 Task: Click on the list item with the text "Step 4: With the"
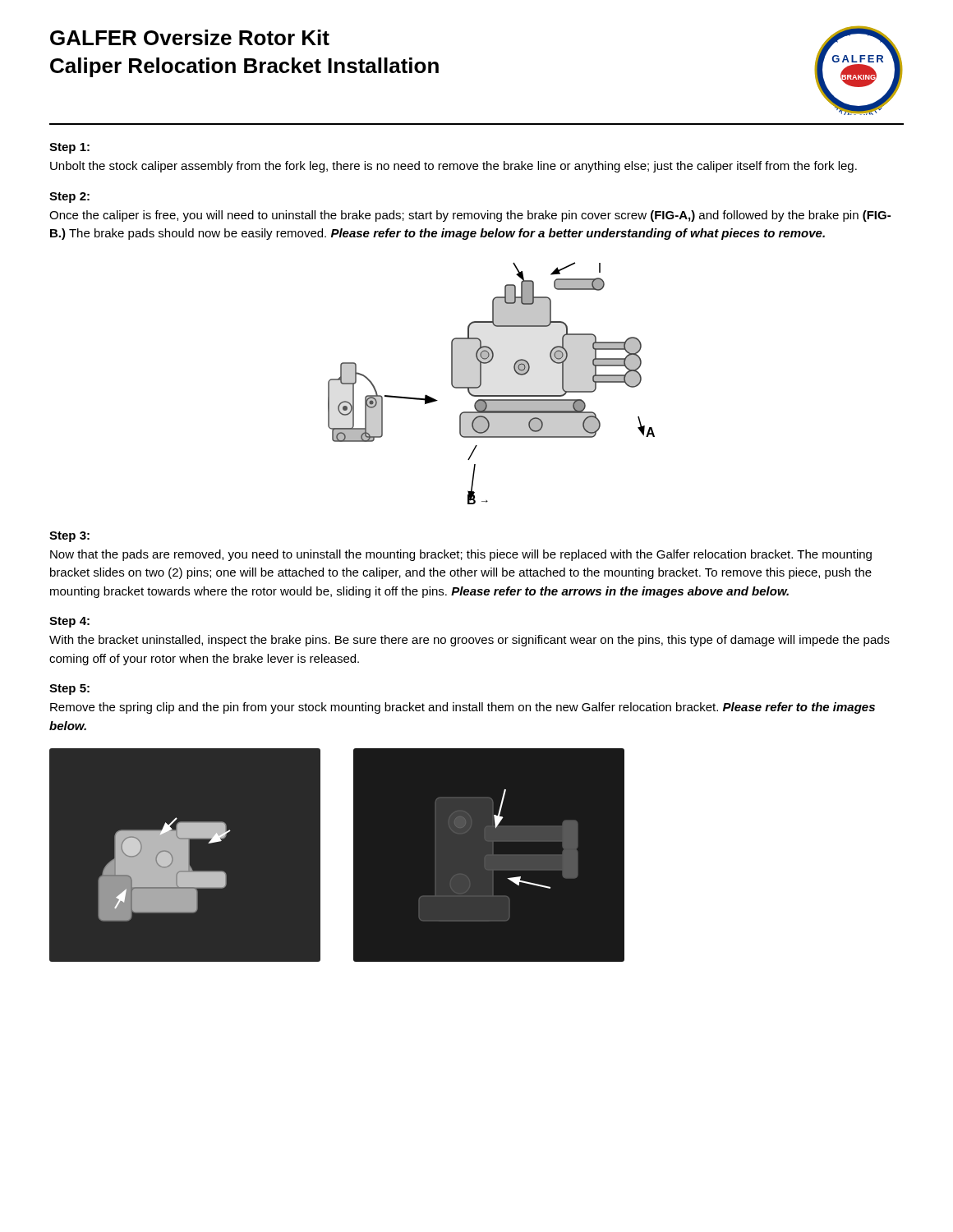click(x=476, y=641)
